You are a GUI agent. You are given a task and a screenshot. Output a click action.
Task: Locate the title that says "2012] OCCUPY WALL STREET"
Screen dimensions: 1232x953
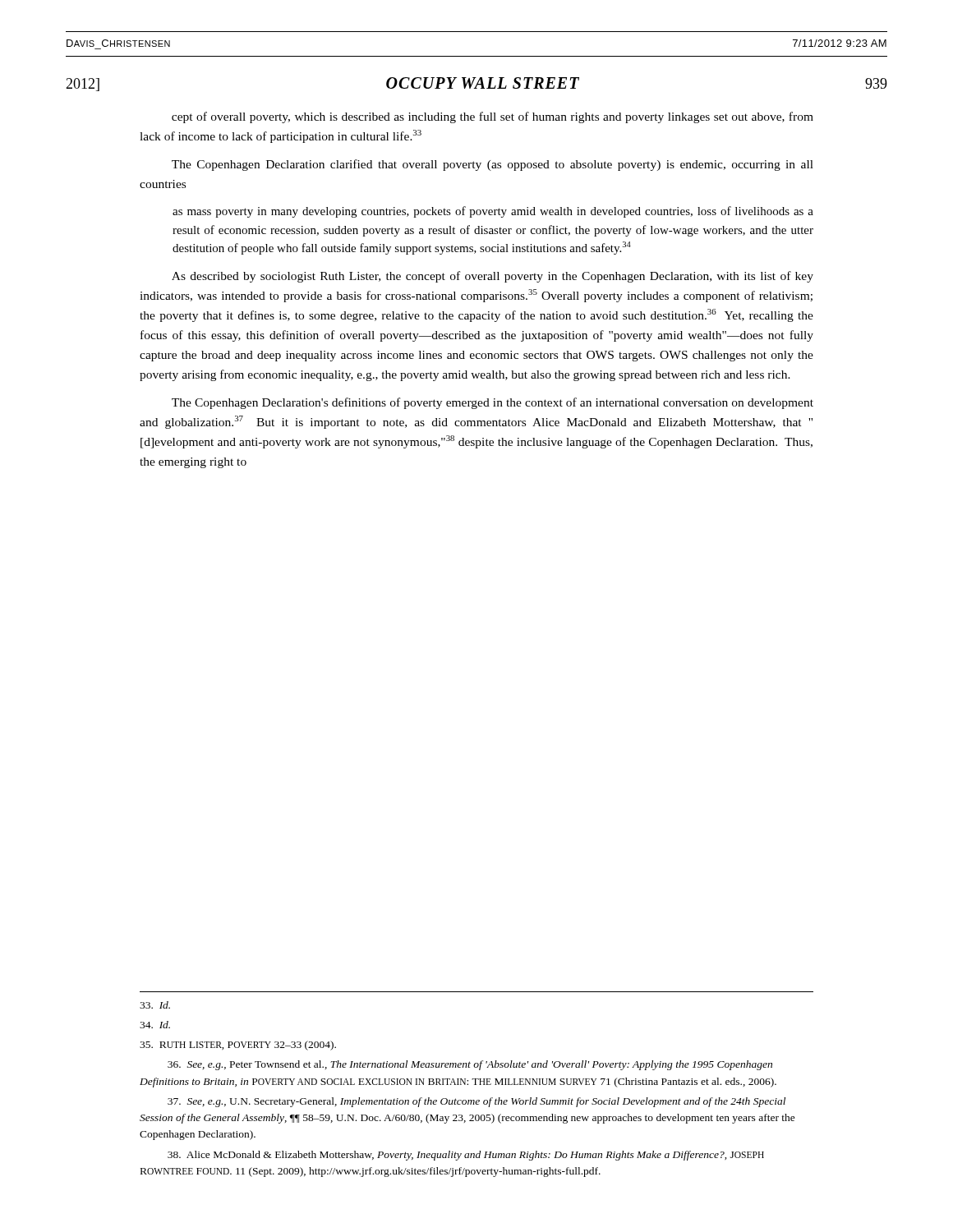tap(476, 83)
